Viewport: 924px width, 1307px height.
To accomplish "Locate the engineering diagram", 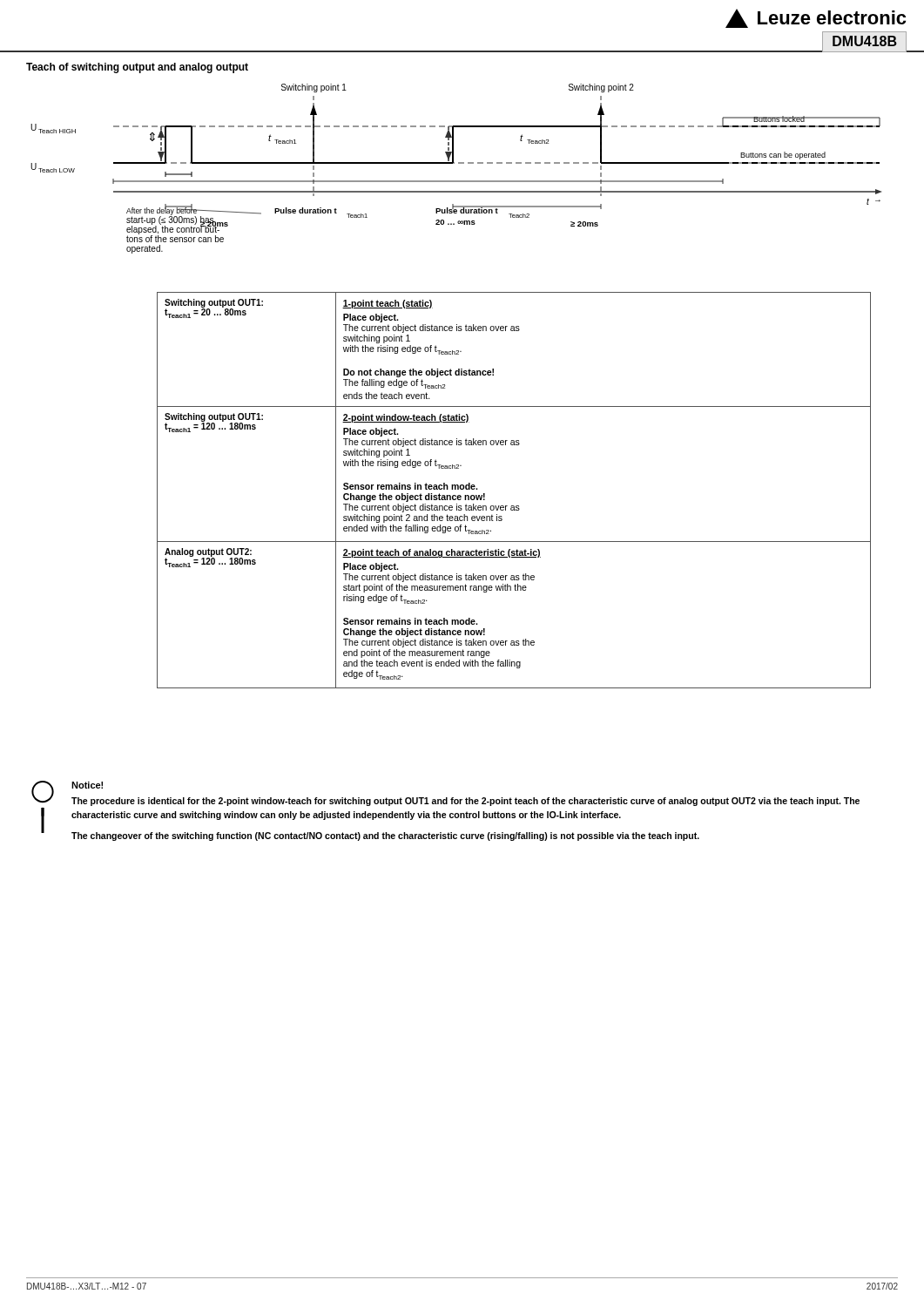I will coord(457,181).
